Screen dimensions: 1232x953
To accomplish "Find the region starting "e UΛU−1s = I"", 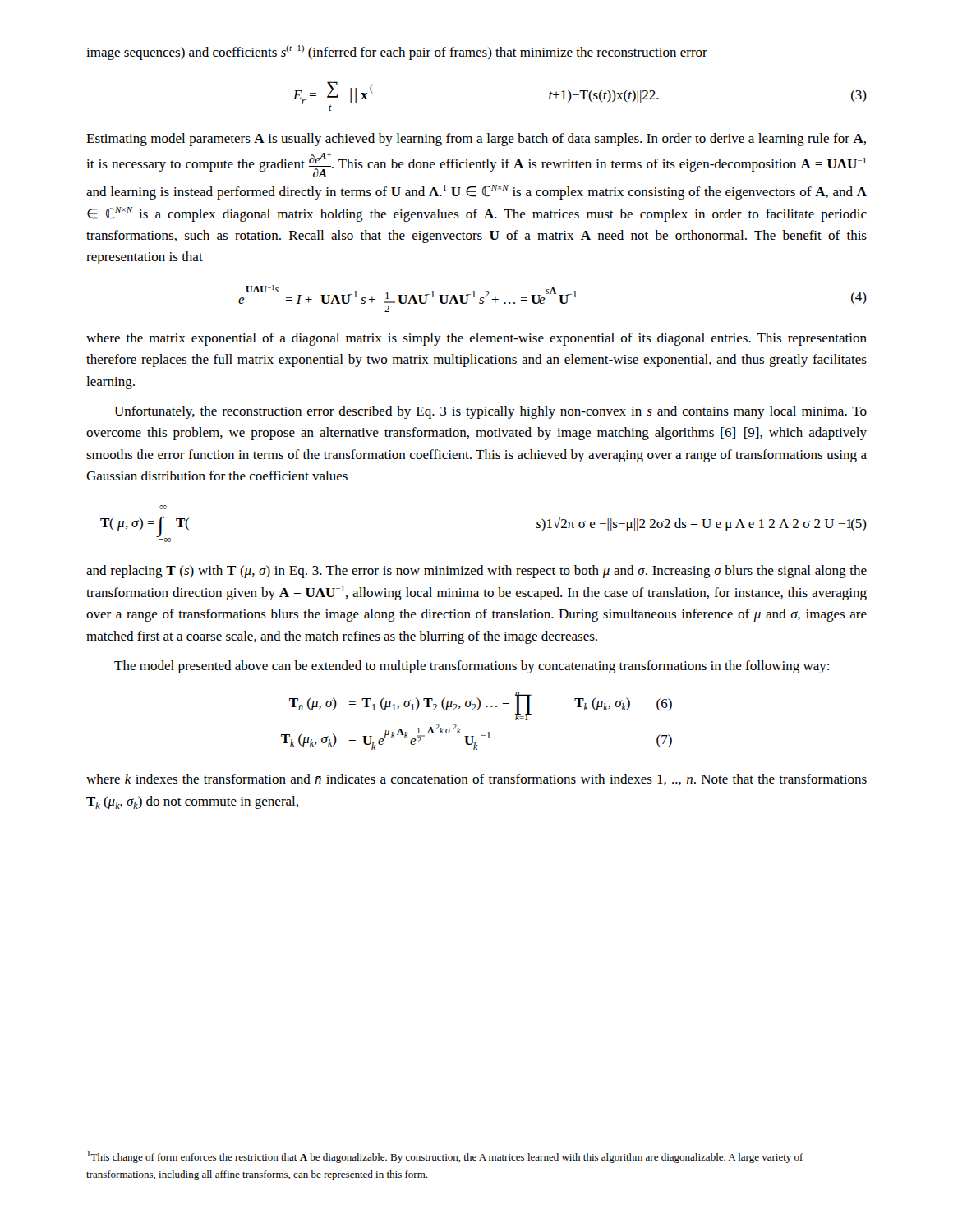I will click(553, 298).
